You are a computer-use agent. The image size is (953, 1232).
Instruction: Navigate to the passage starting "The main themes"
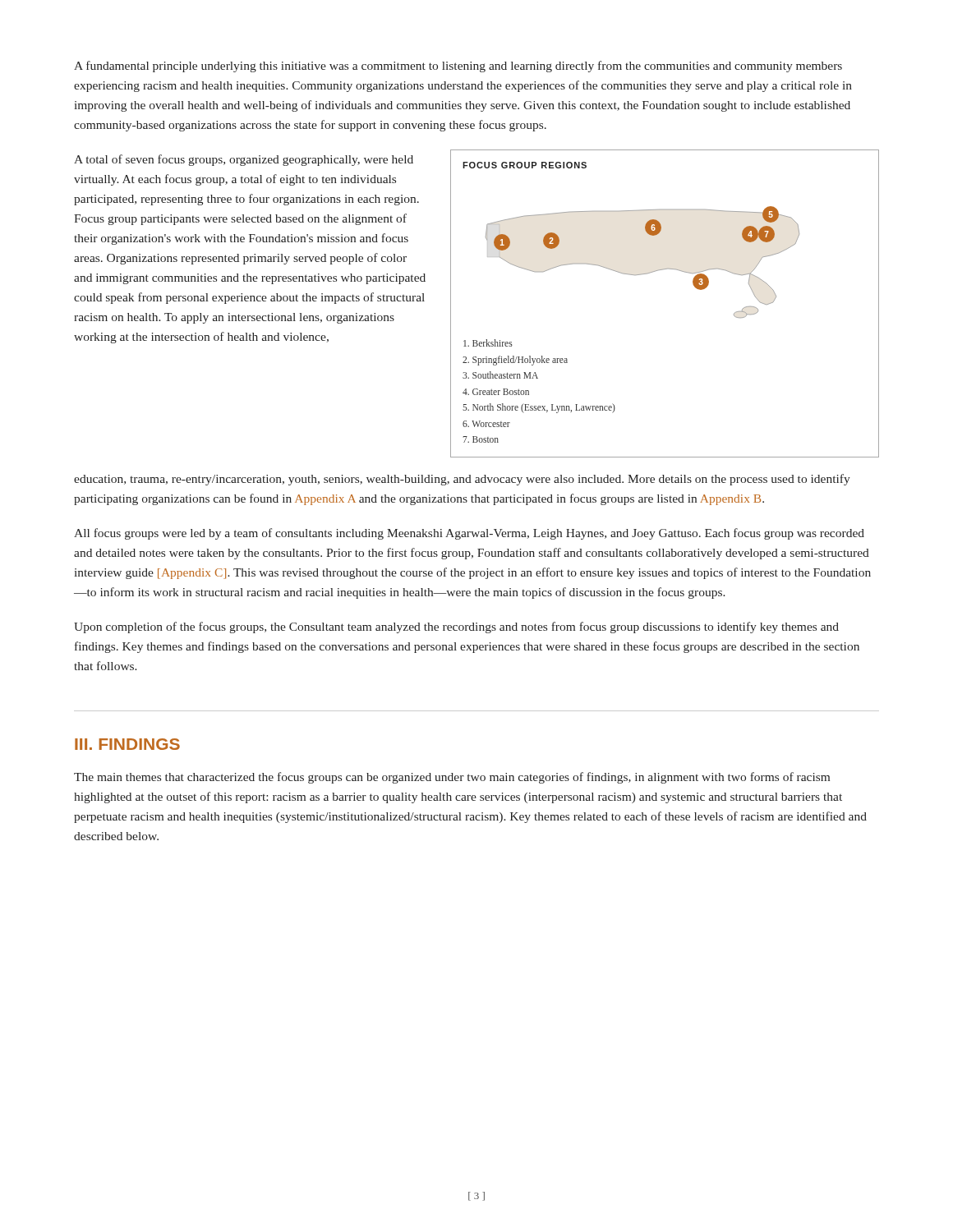coord(470,806)
